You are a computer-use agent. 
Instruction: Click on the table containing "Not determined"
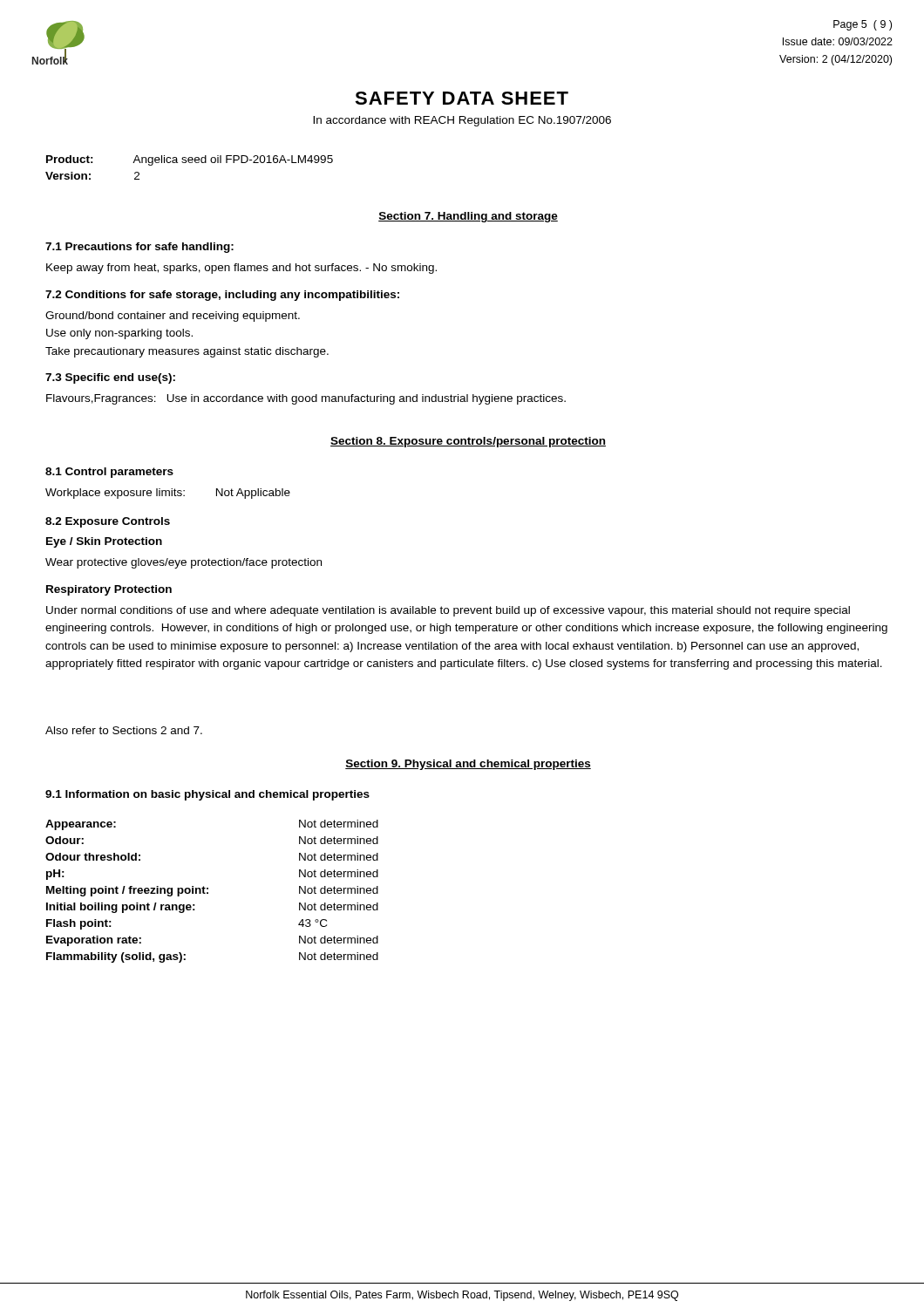[x=468, y=890]
